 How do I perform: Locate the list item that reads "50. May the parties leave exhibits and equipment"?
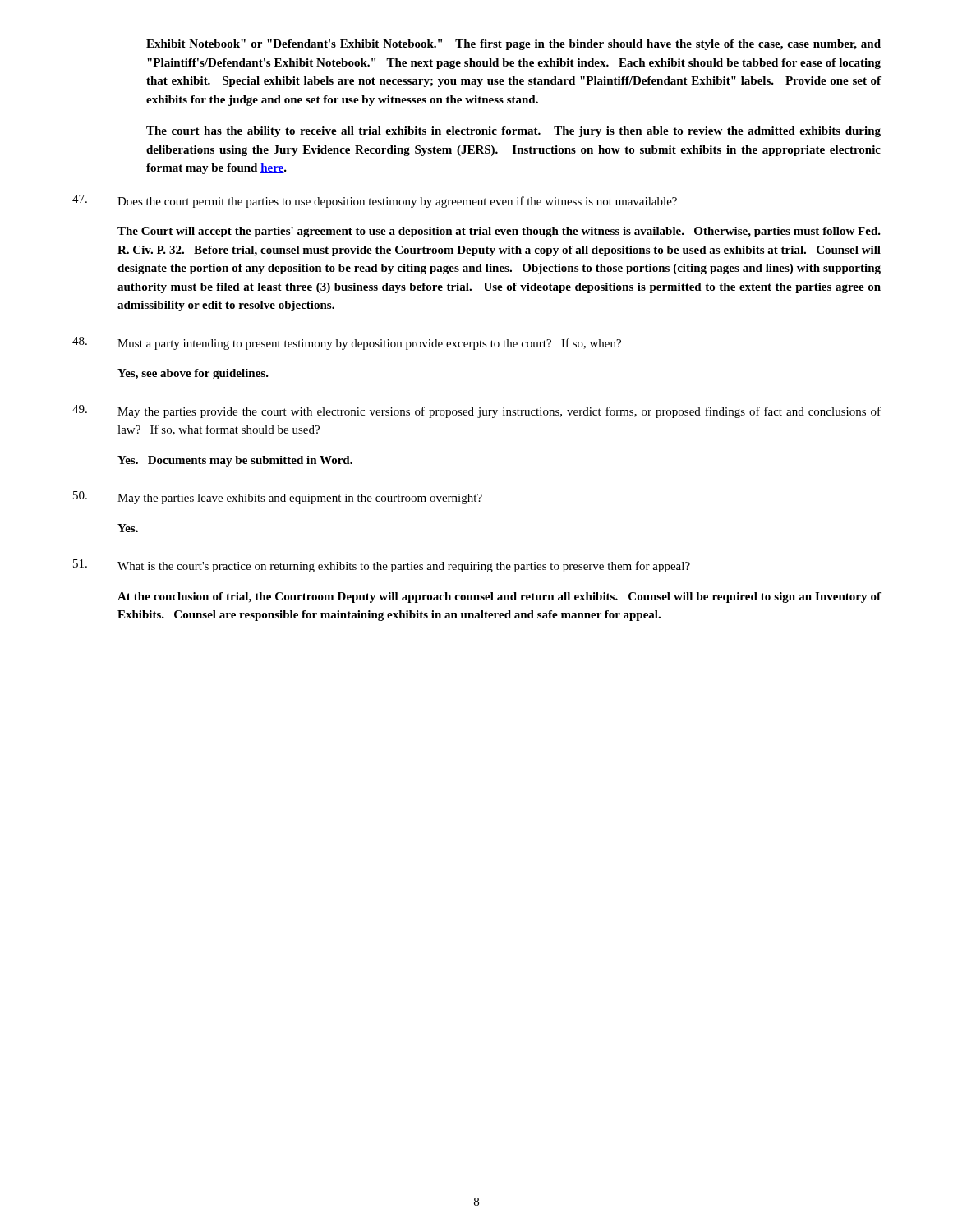coord(278,498)
